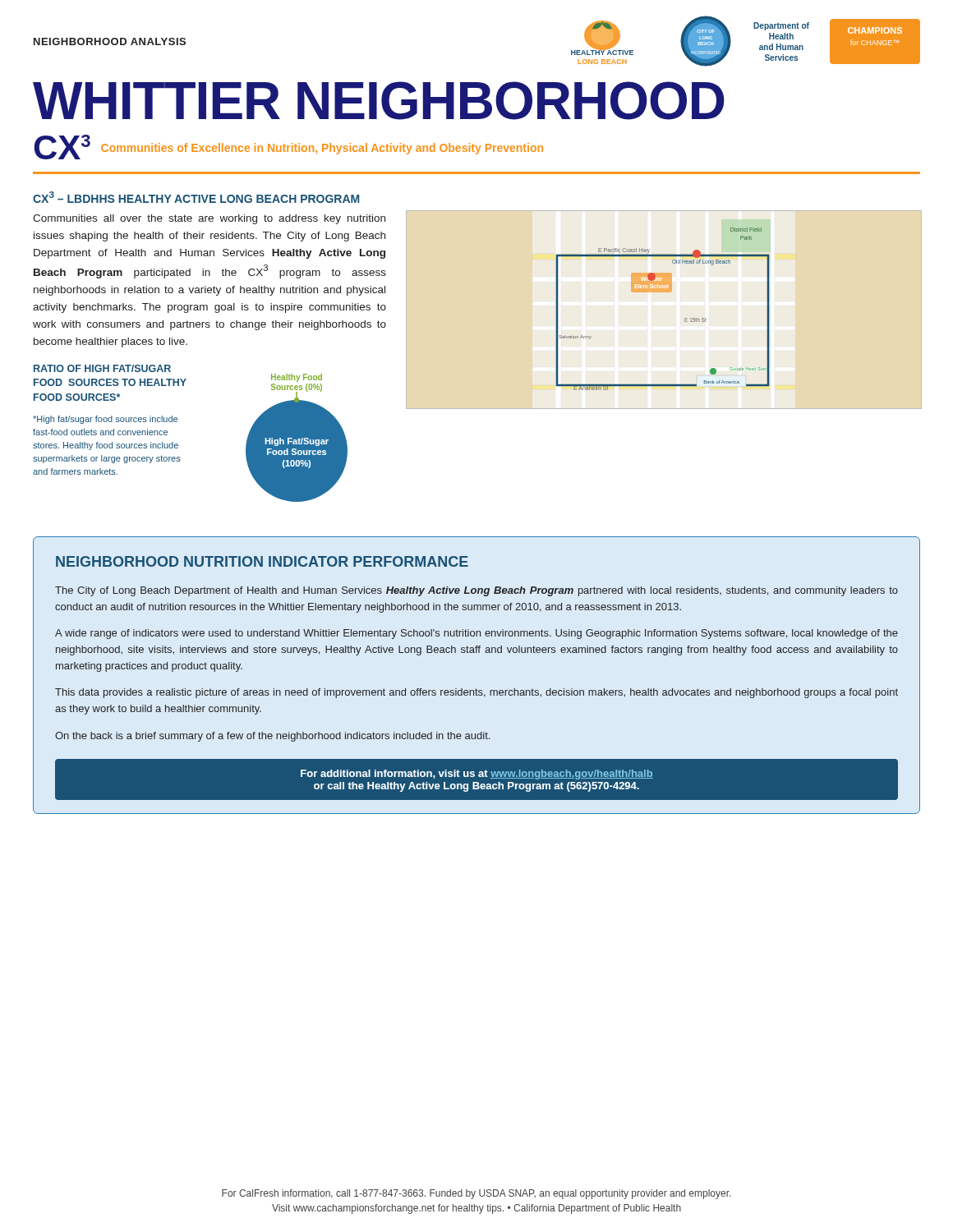Image resolution: width=953 pixels, height=1232 pixels.
Task: Where does it say "WHITTIER NEIGHBORHOOD"?
Action: pyautogui.click(x=476, y=99)
